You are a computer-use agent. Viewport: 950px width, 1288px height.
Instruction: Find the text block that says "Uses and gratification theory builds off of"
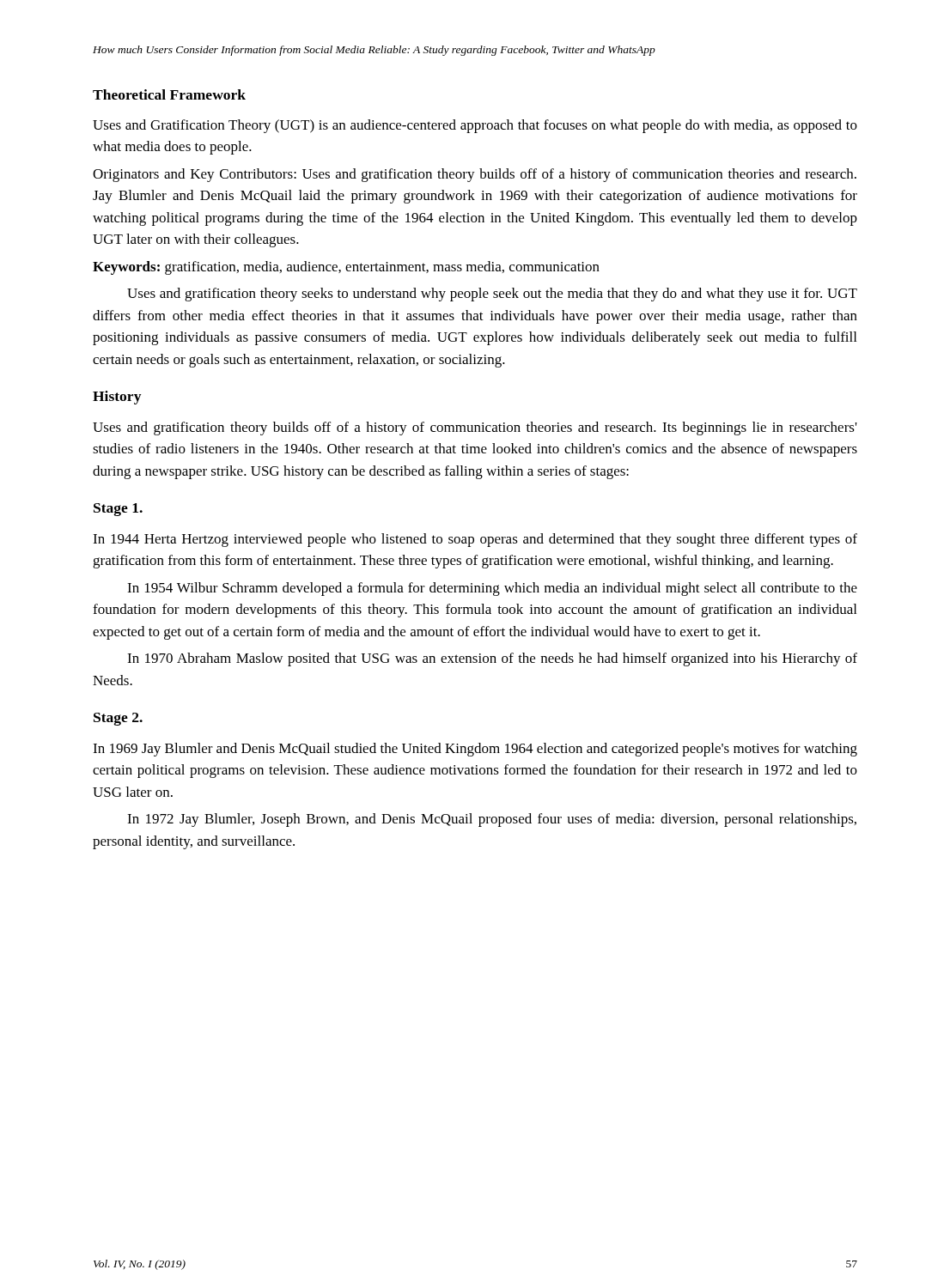click(x=475, y=449)
